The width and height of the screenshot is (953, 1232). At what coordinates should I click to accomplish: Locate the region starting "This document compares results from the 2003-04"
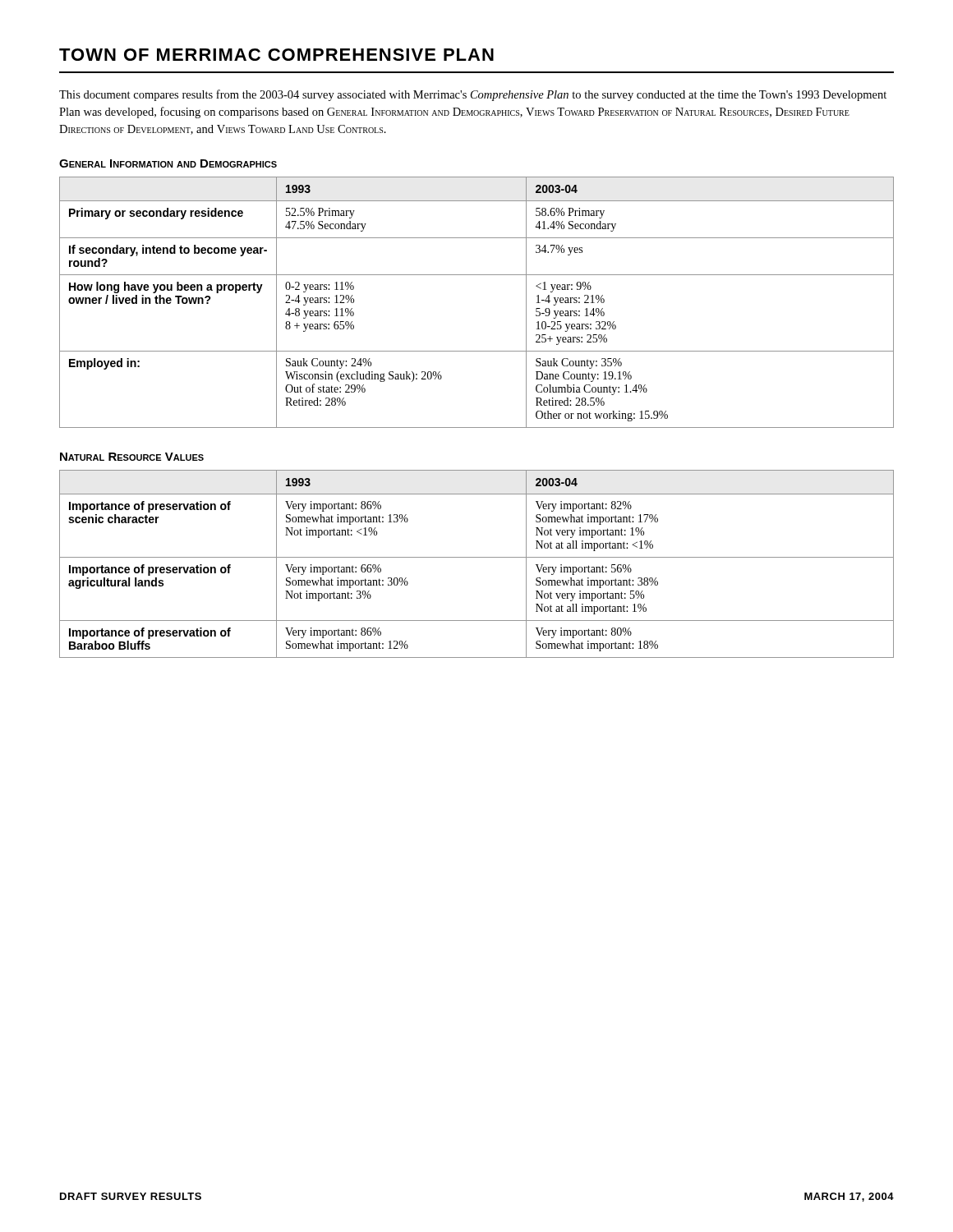click(473, 112)
